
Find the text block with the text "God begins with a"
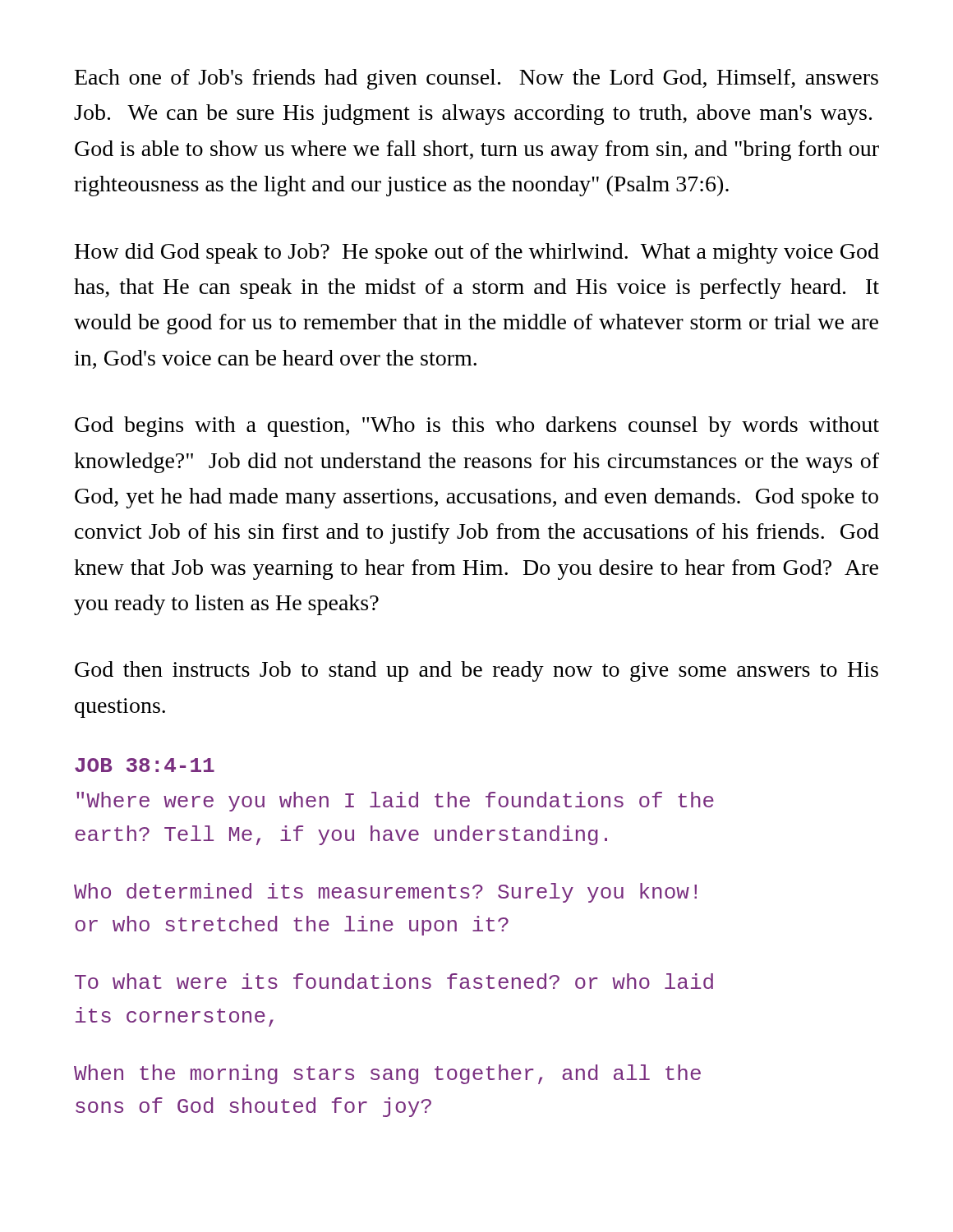click(x=476, y=513)
